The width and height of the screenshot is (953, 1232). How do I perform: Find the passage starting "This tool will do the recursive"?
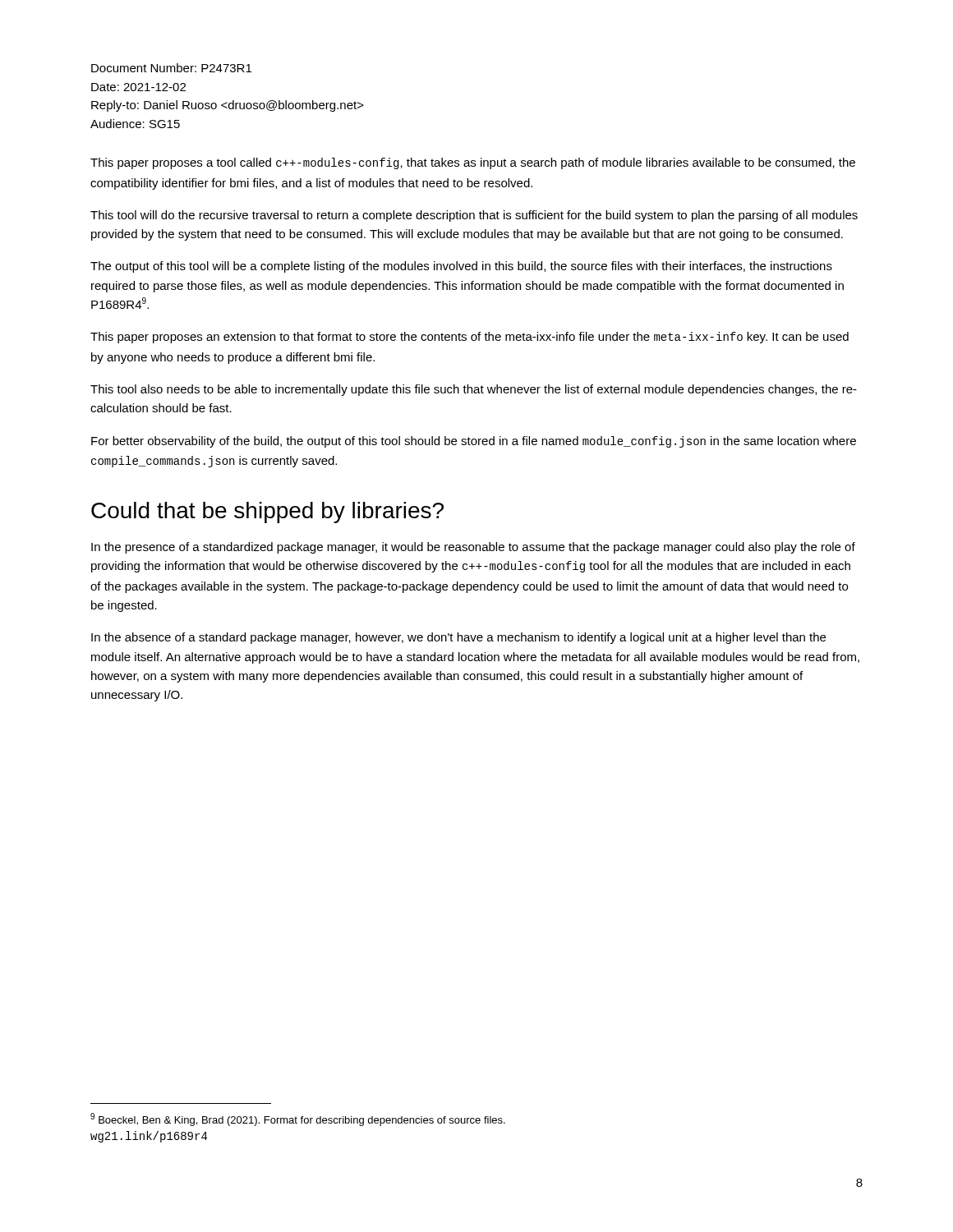[474, 224]
